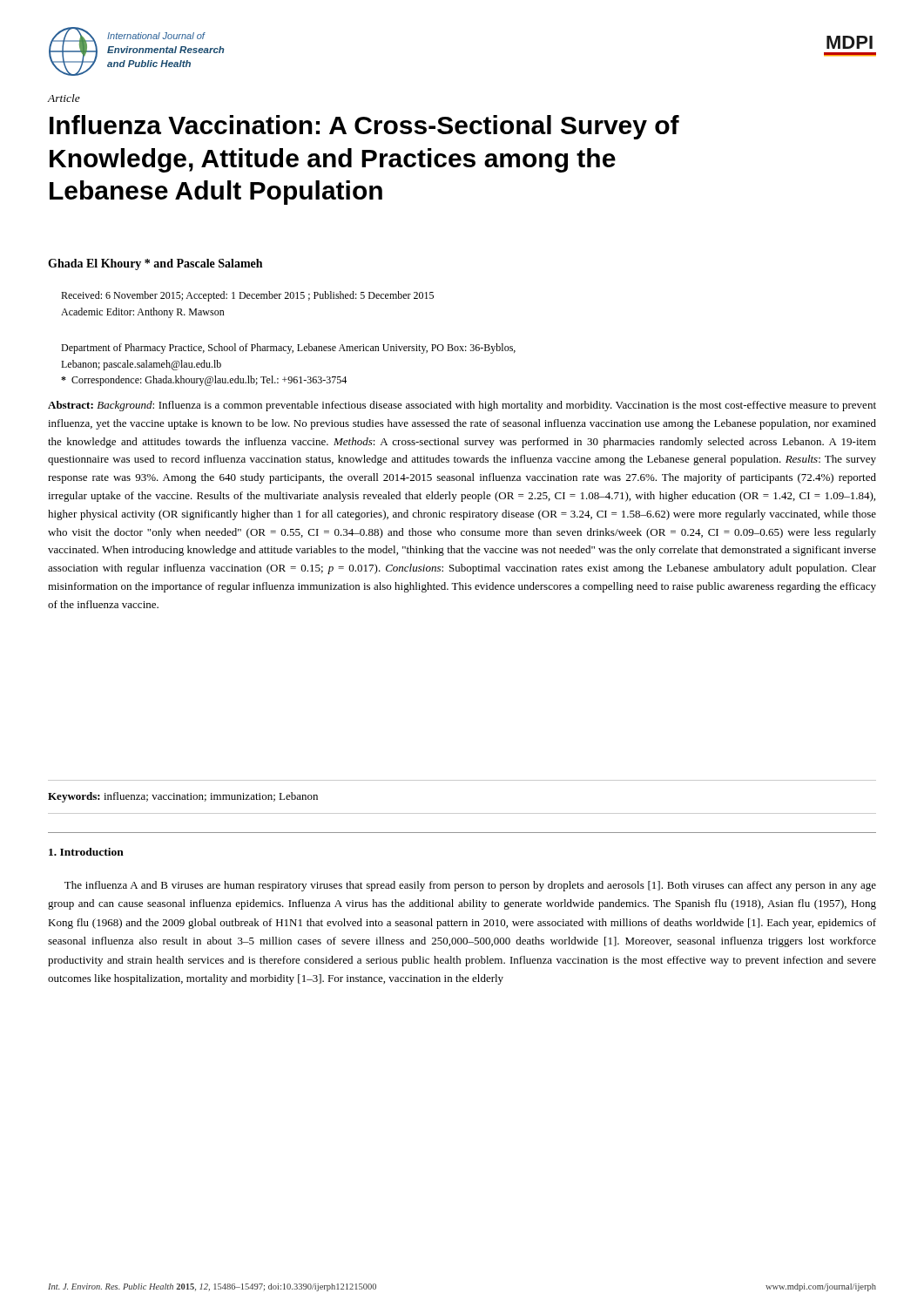This screenshot has height=1307, width=924.
Task: Point to "Keywords: influenza; vaccination; immunization; Lebanon"
Action: (x=183, y=796)
